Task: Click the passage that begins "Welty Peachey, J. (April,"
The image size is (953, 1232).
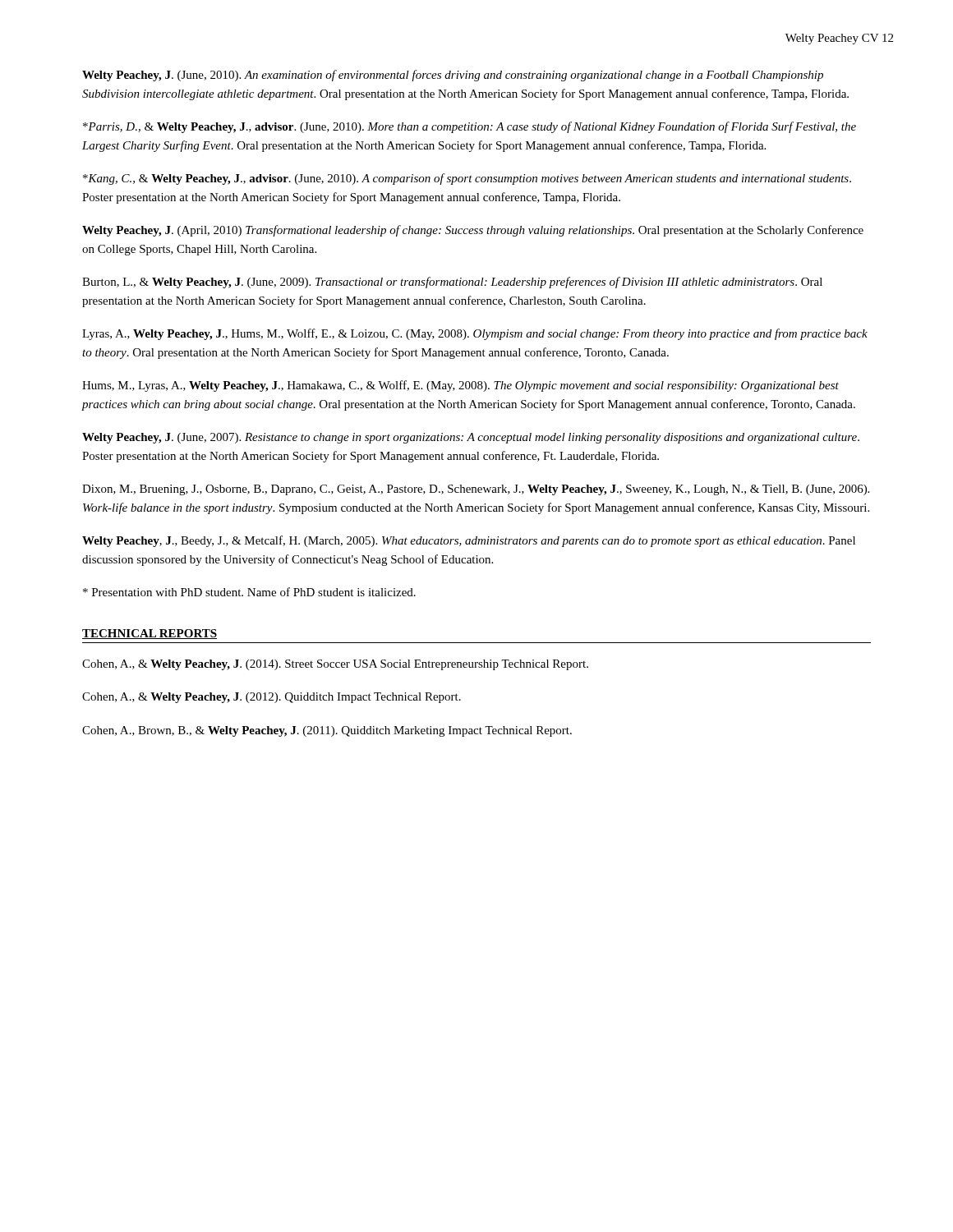Action: 473,239
